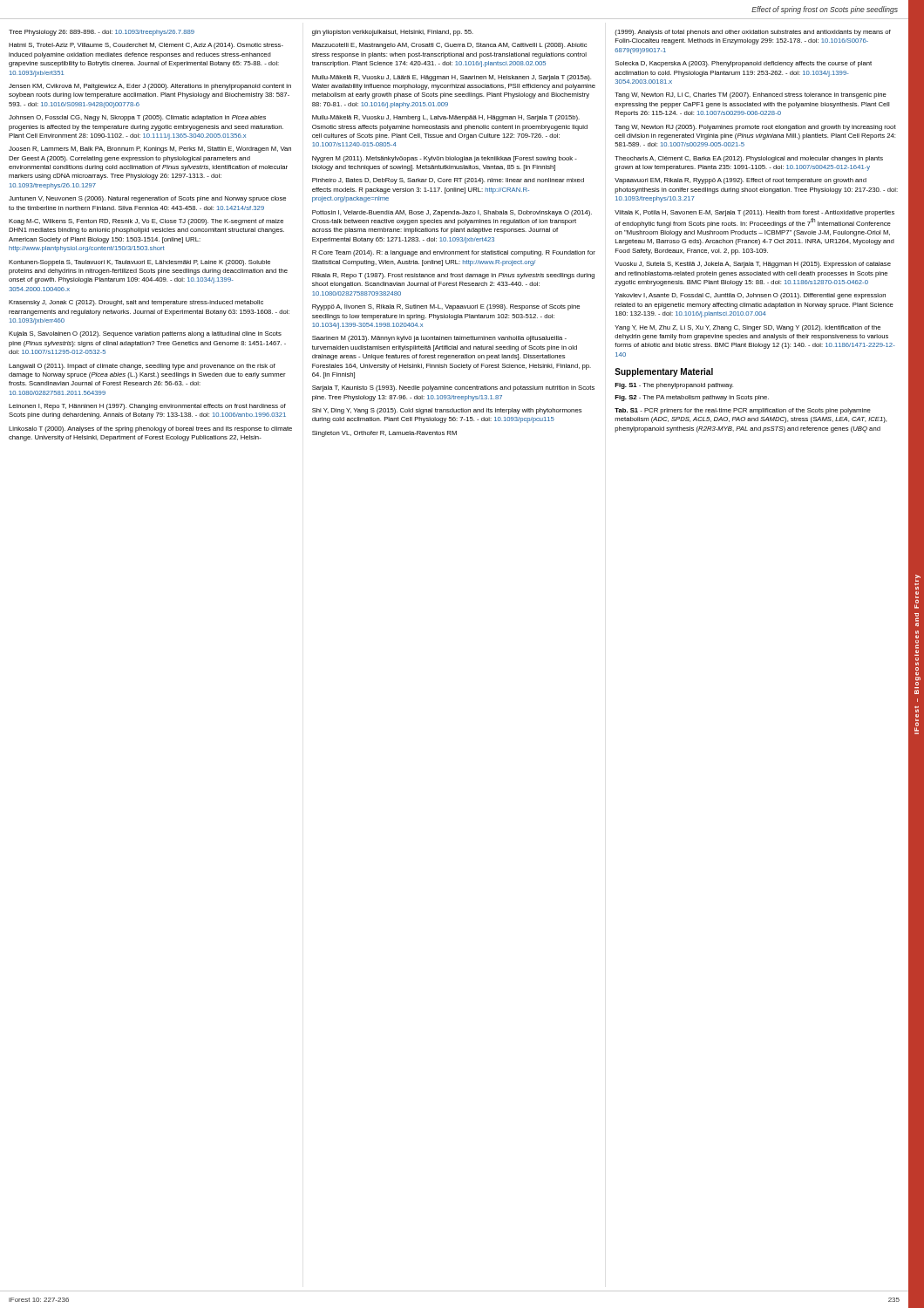Click on the text block that says "Tab. S1 - PCR primers for the"

(751, 419)
